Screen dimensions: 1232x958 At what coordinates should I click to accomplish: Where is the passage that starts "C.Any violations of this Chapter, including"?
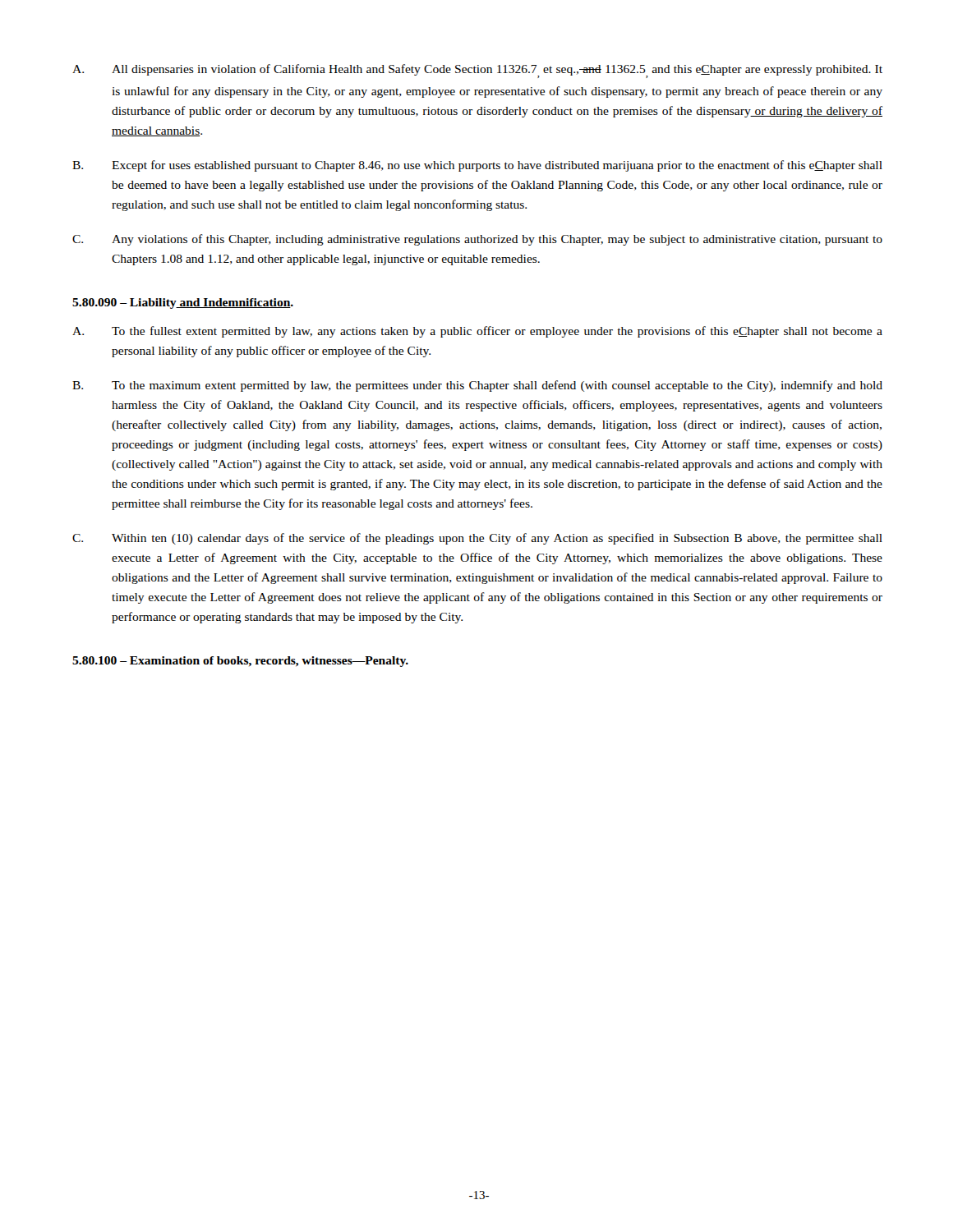coord(477,249)
